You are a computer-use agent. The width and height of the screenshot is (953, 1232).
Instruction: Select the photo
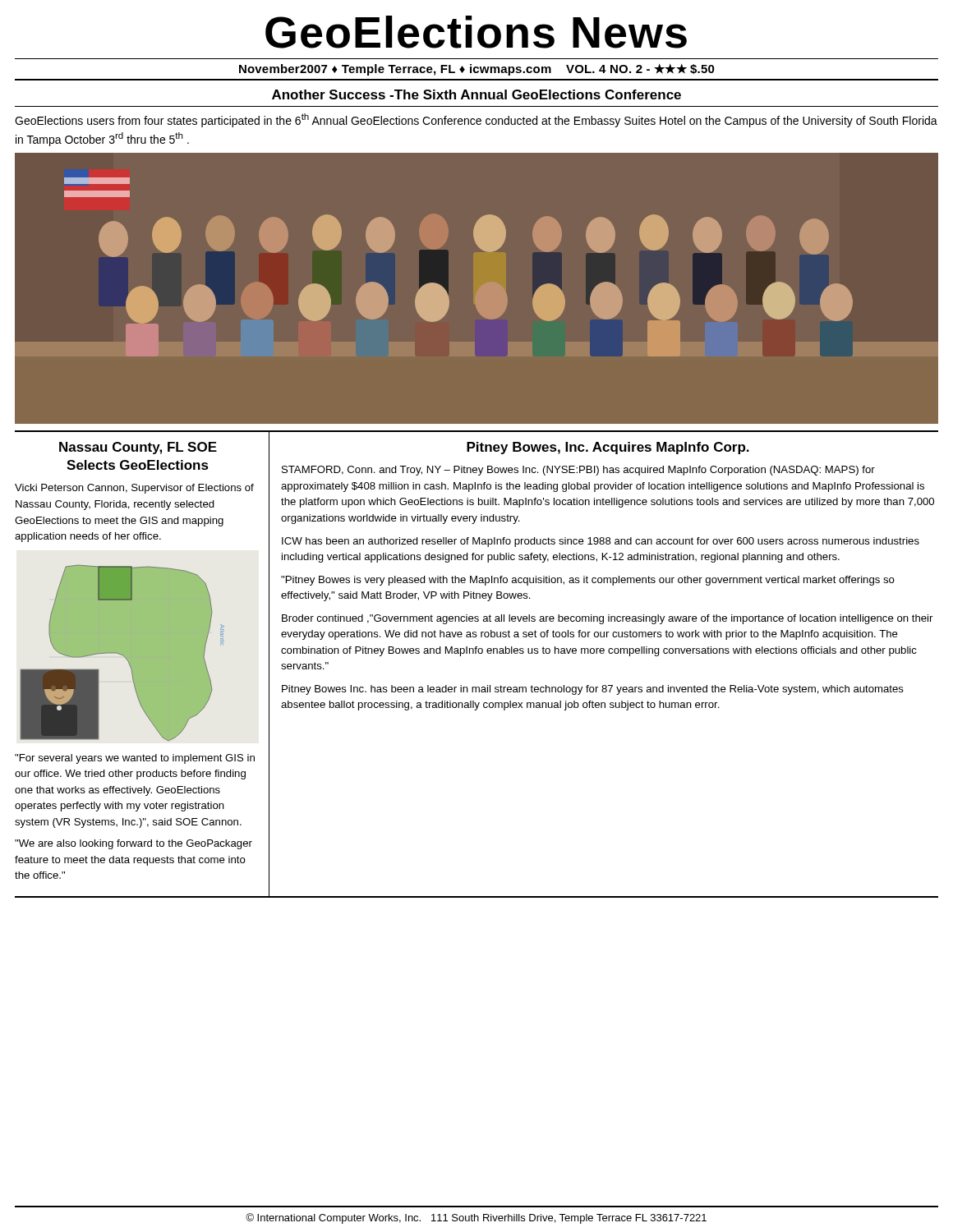[x=476, y=289]
